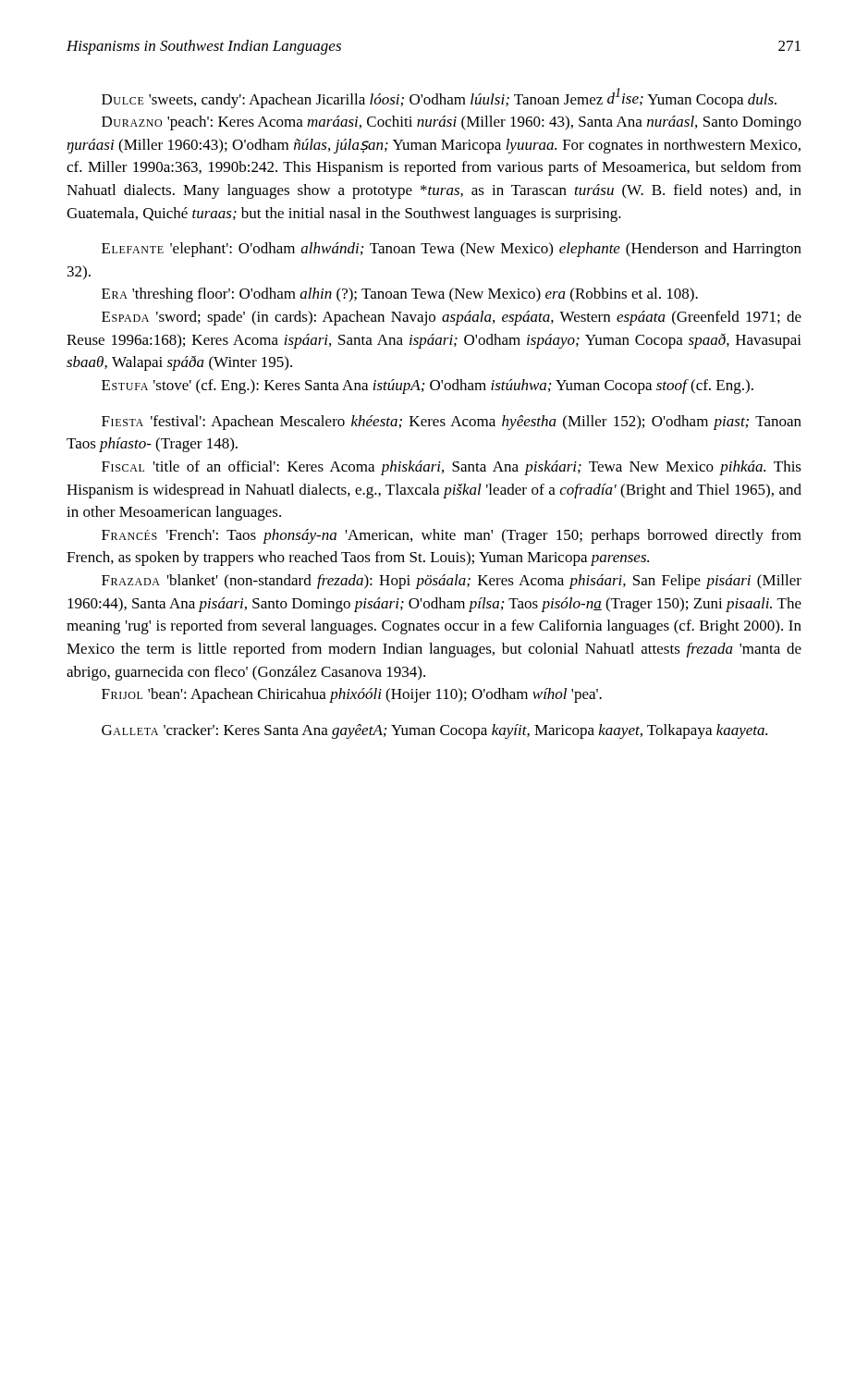Find the text block that reads "Fiscal 'title of an official': Keres Acoma phiskáari,"

[434, 489]
